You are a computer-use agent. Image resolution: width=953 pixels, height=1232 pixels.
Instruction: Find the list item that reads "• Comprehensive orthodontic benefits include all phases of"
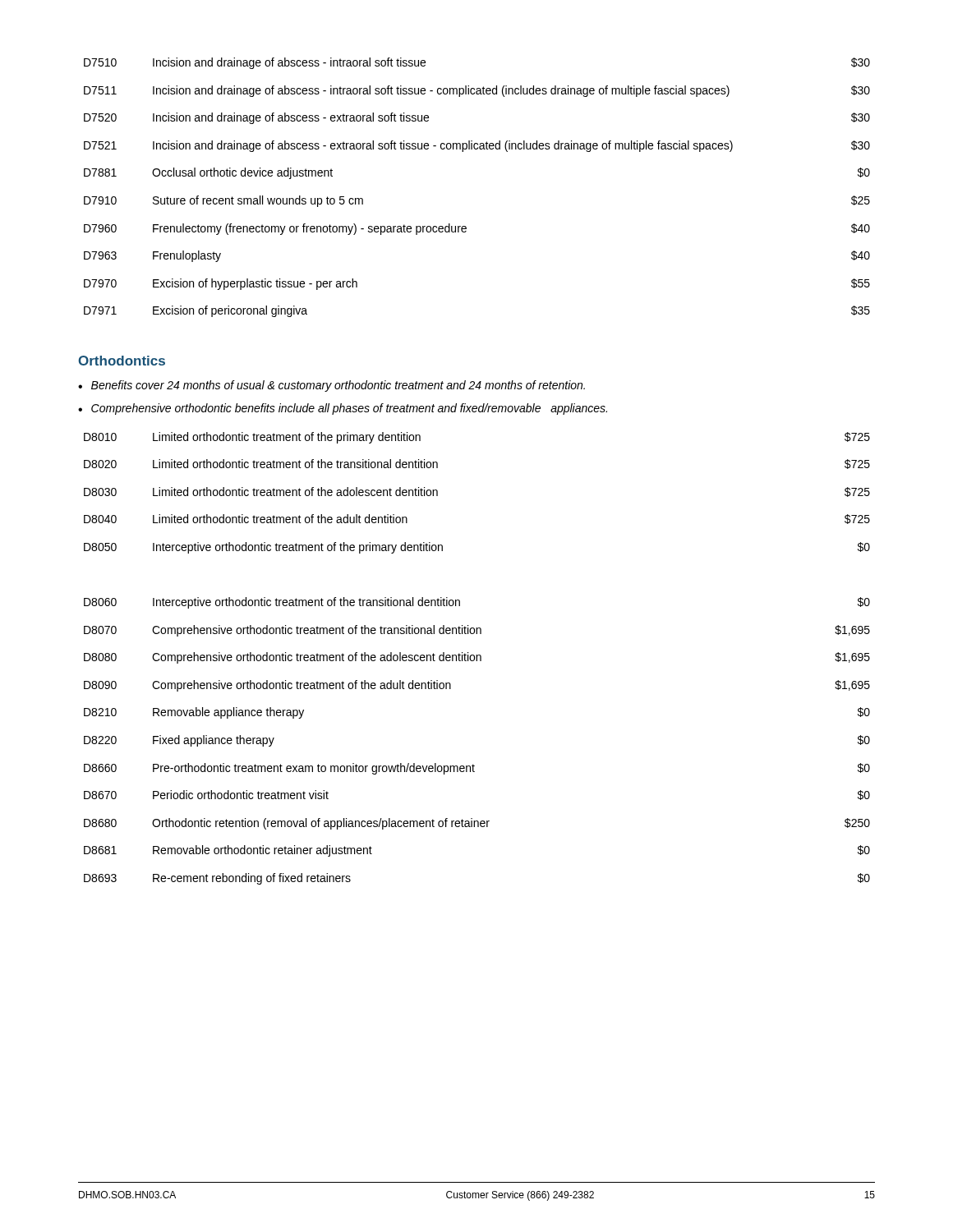coord(343,410)
